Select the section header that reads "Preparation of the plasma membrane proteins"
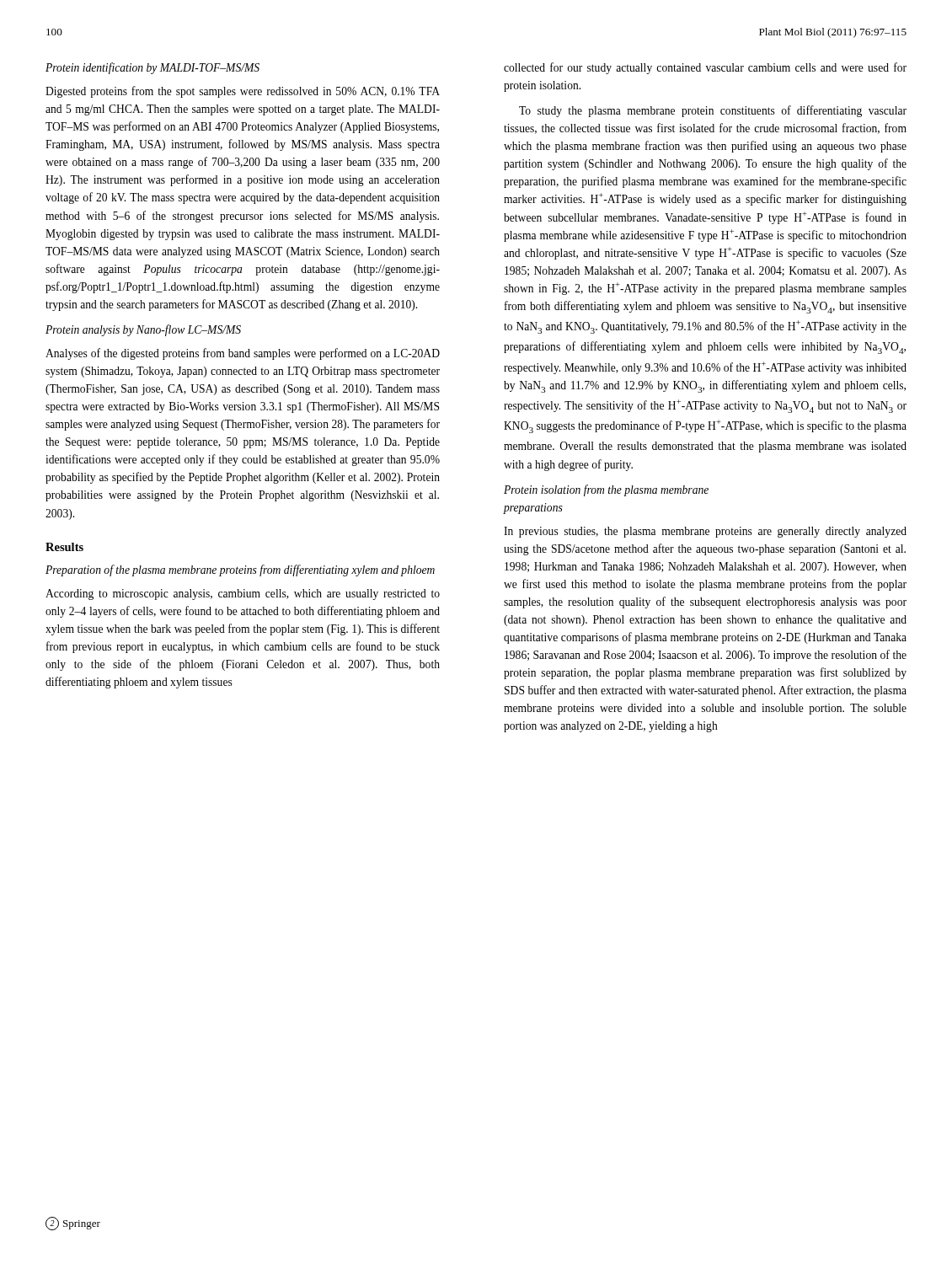 pos(240,570)
